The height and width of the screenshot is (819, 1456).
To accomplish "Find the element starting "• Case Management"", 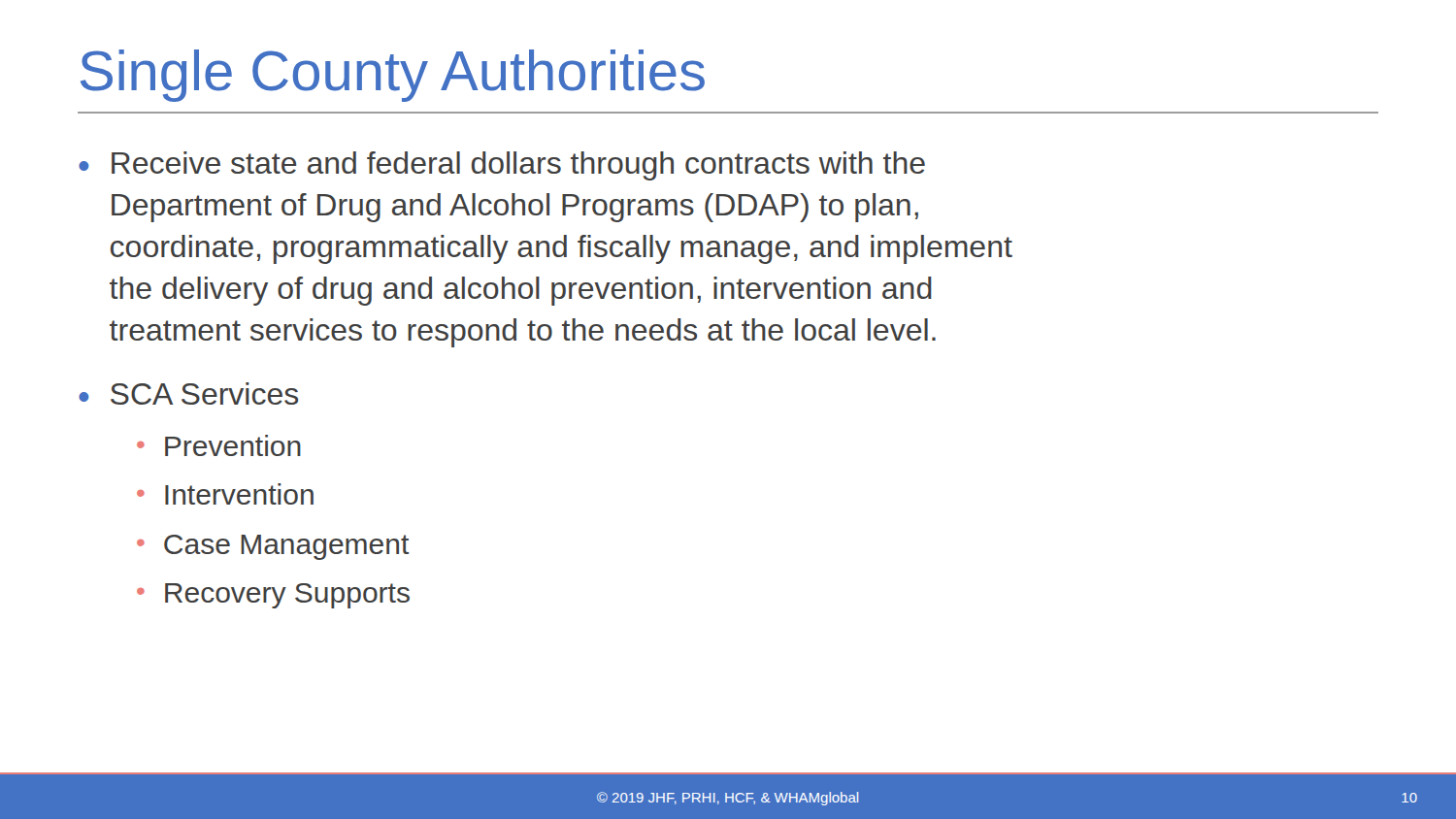I will 272,544.
